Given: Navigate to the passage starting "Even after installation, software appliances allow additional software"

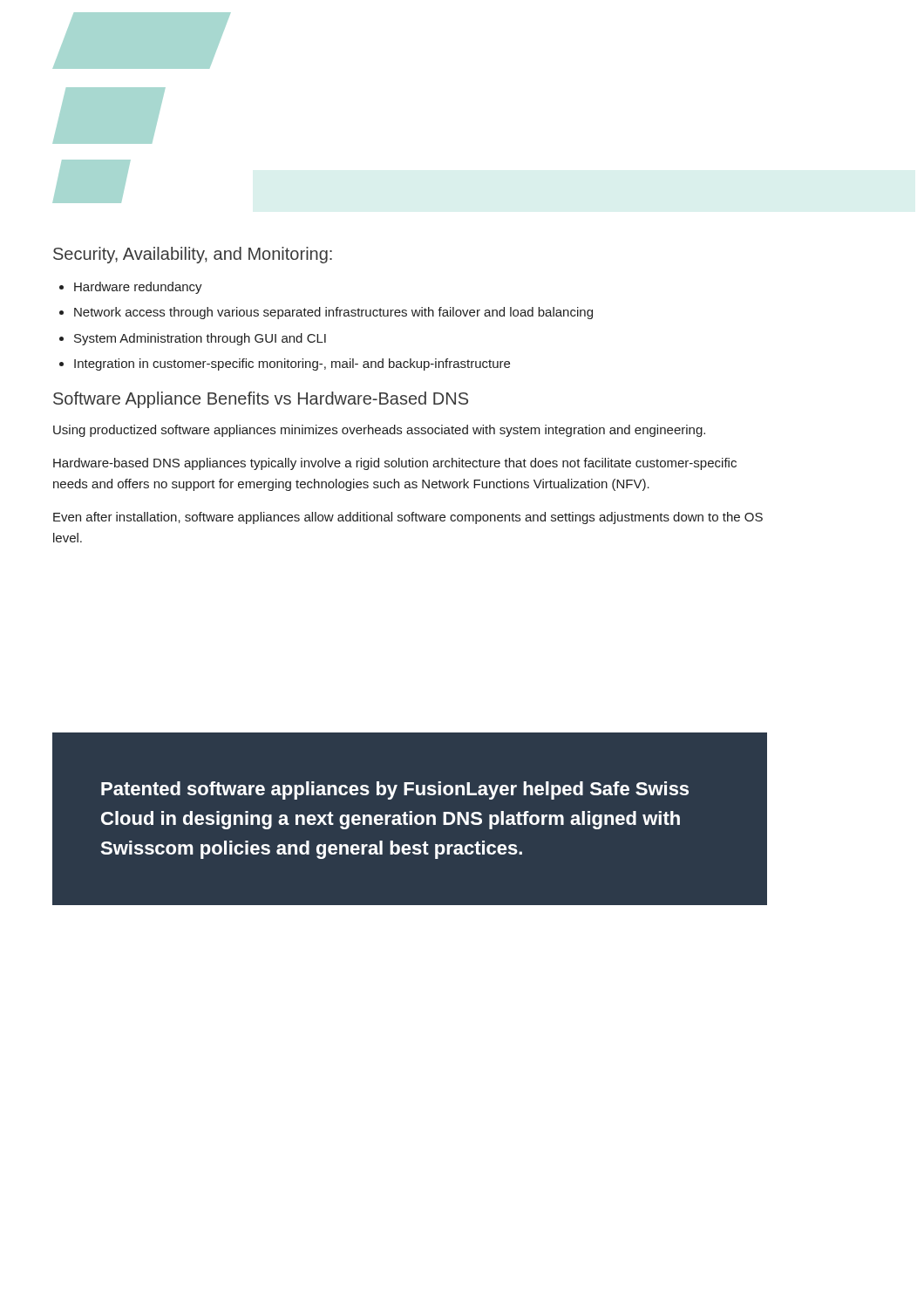Looking at the screenshot, I should 408,527.
